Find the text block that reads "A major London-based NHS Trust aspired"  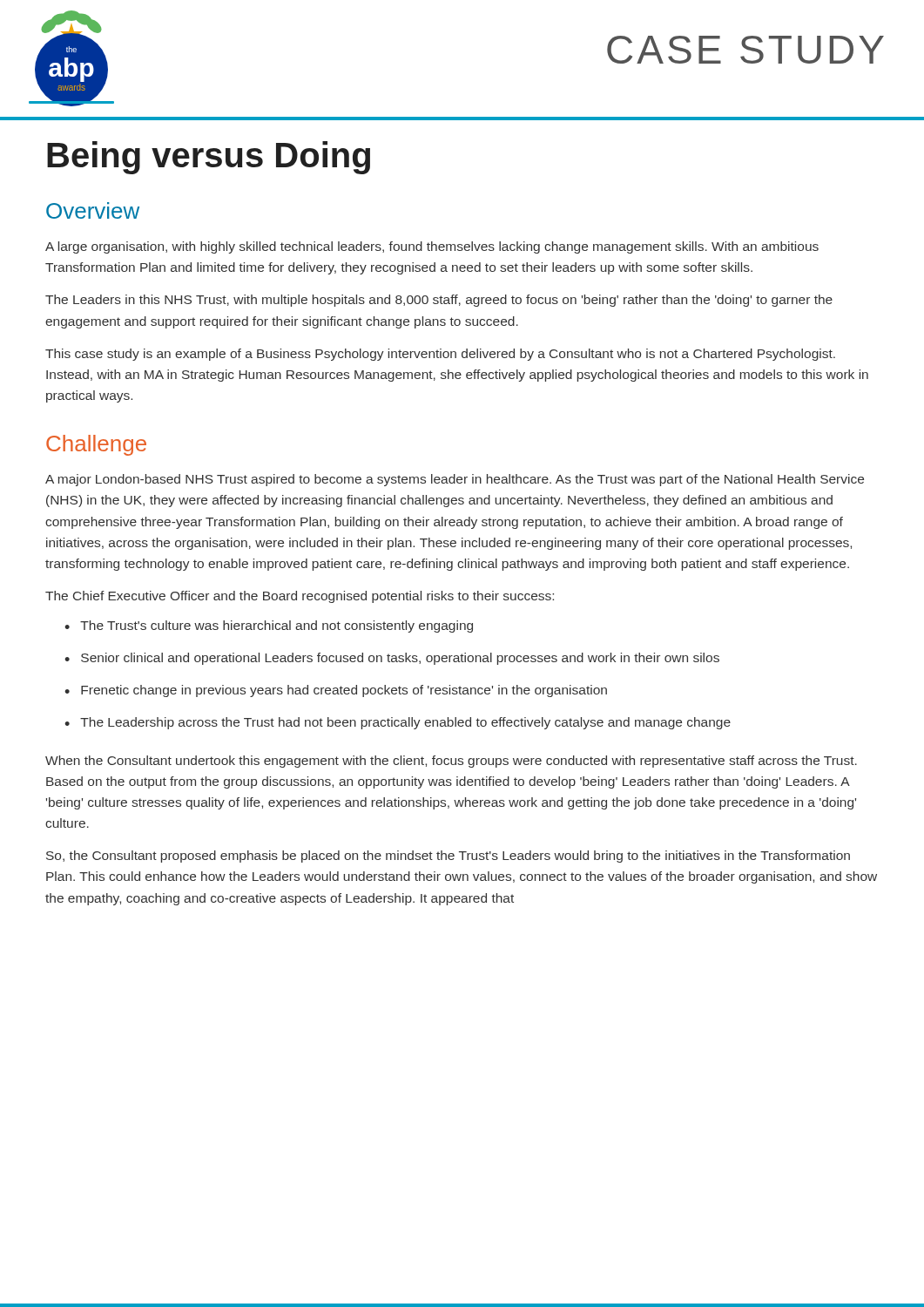[455, 521]
